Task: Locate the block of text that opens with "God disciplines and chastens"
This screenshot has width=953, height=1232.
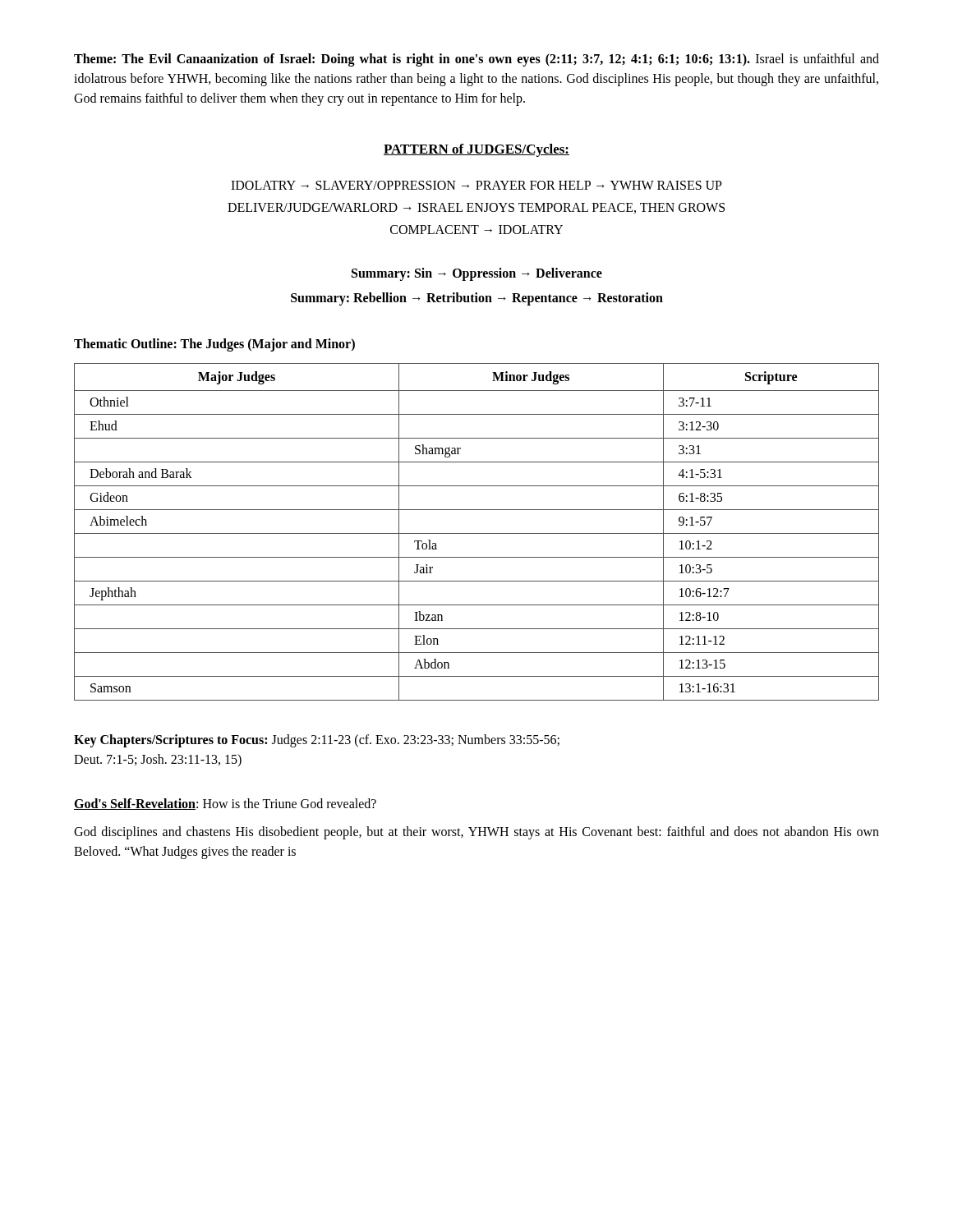Action: (x=476, y=841)
